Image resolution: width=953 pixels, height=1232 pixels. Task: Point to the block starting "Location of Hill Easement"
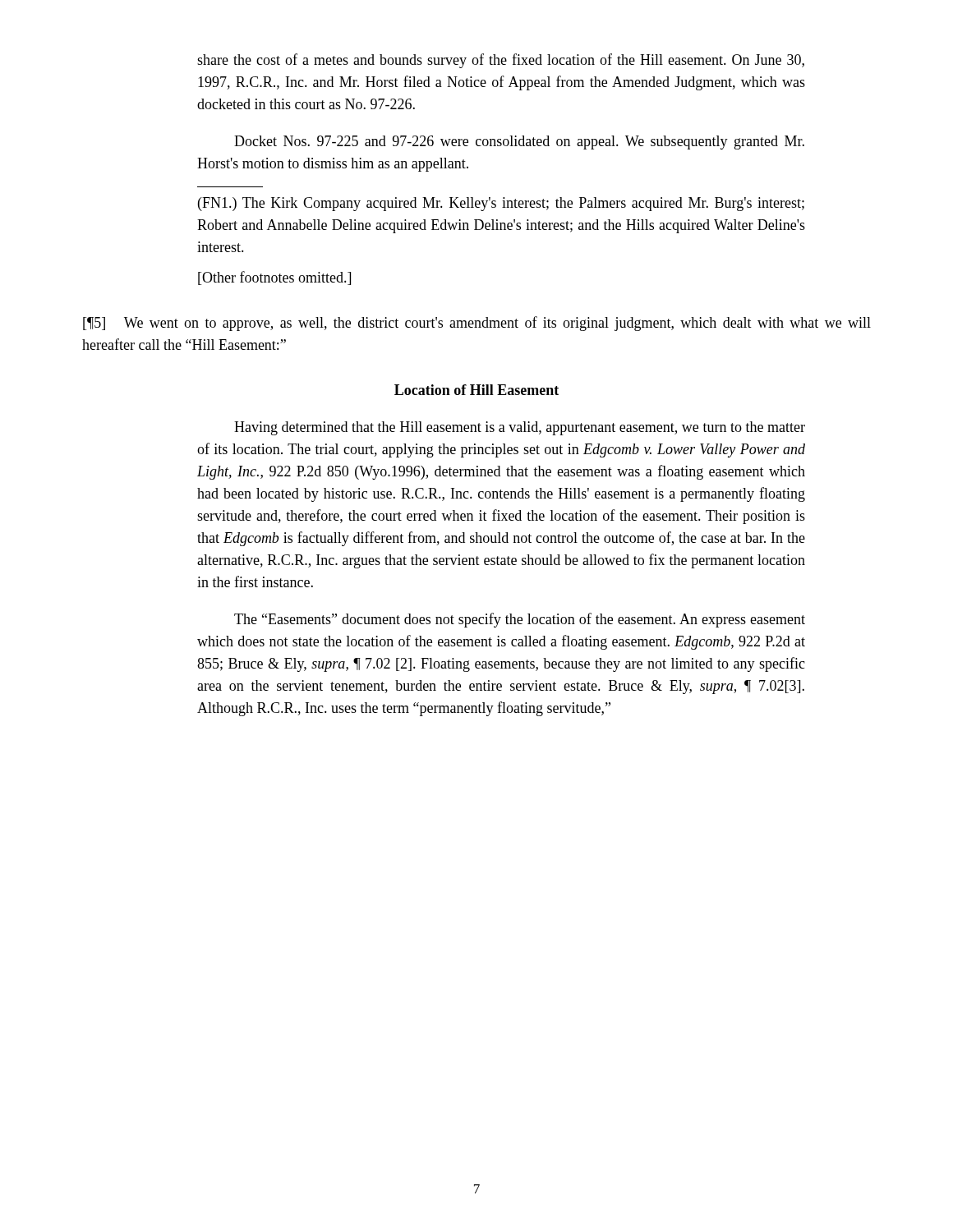pyautogui.click(x=476, y=390)
